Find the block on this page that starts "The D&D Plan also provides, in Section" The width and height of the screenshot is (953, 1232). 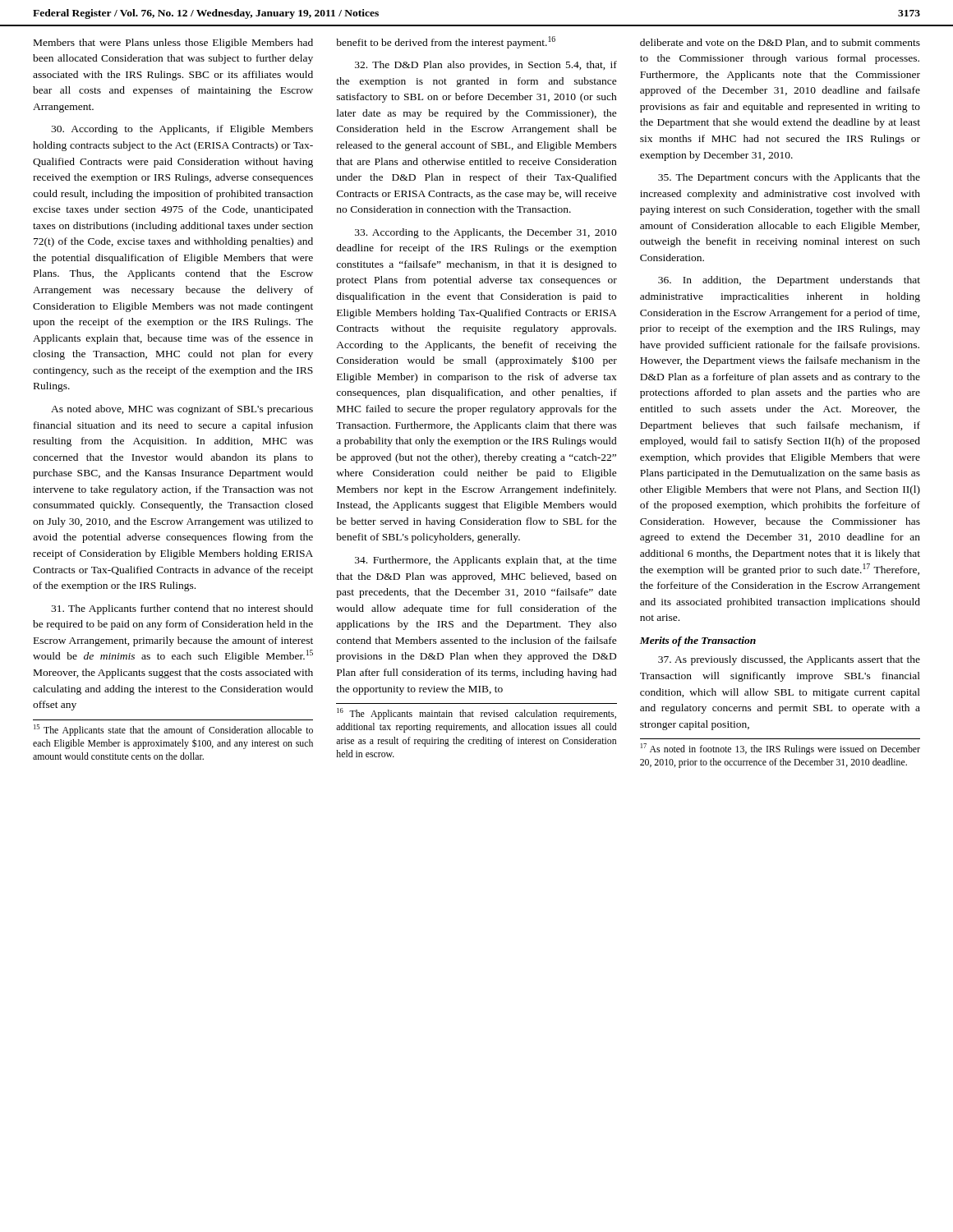click(x=476, y=137)
